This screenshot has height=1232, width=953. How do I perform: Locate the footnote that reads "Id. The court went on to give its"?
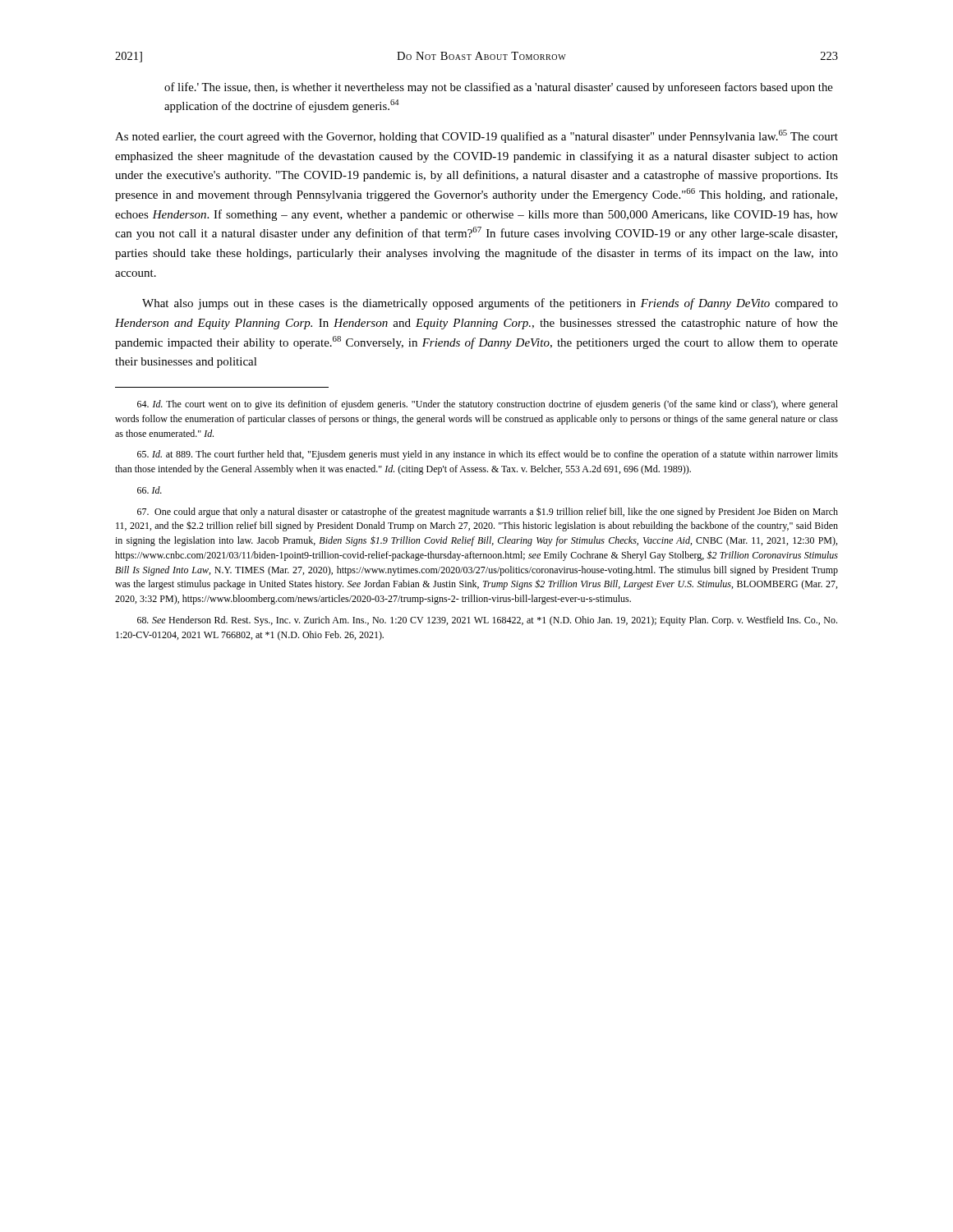coord(476,419)
